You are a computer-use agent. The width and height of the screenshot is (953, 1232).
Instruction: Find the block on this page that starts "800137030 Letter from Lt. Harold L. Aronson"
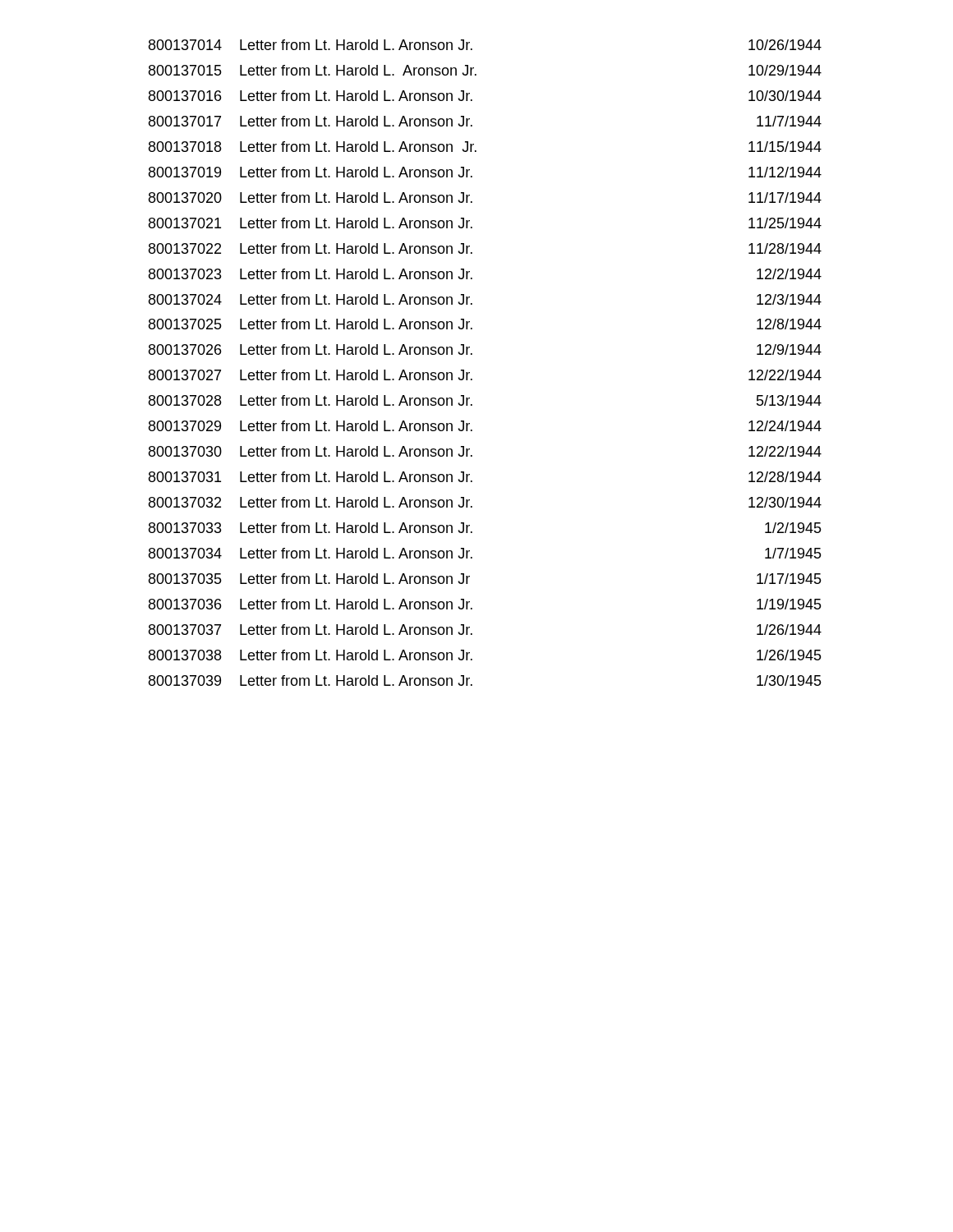(x=185, y=451)
